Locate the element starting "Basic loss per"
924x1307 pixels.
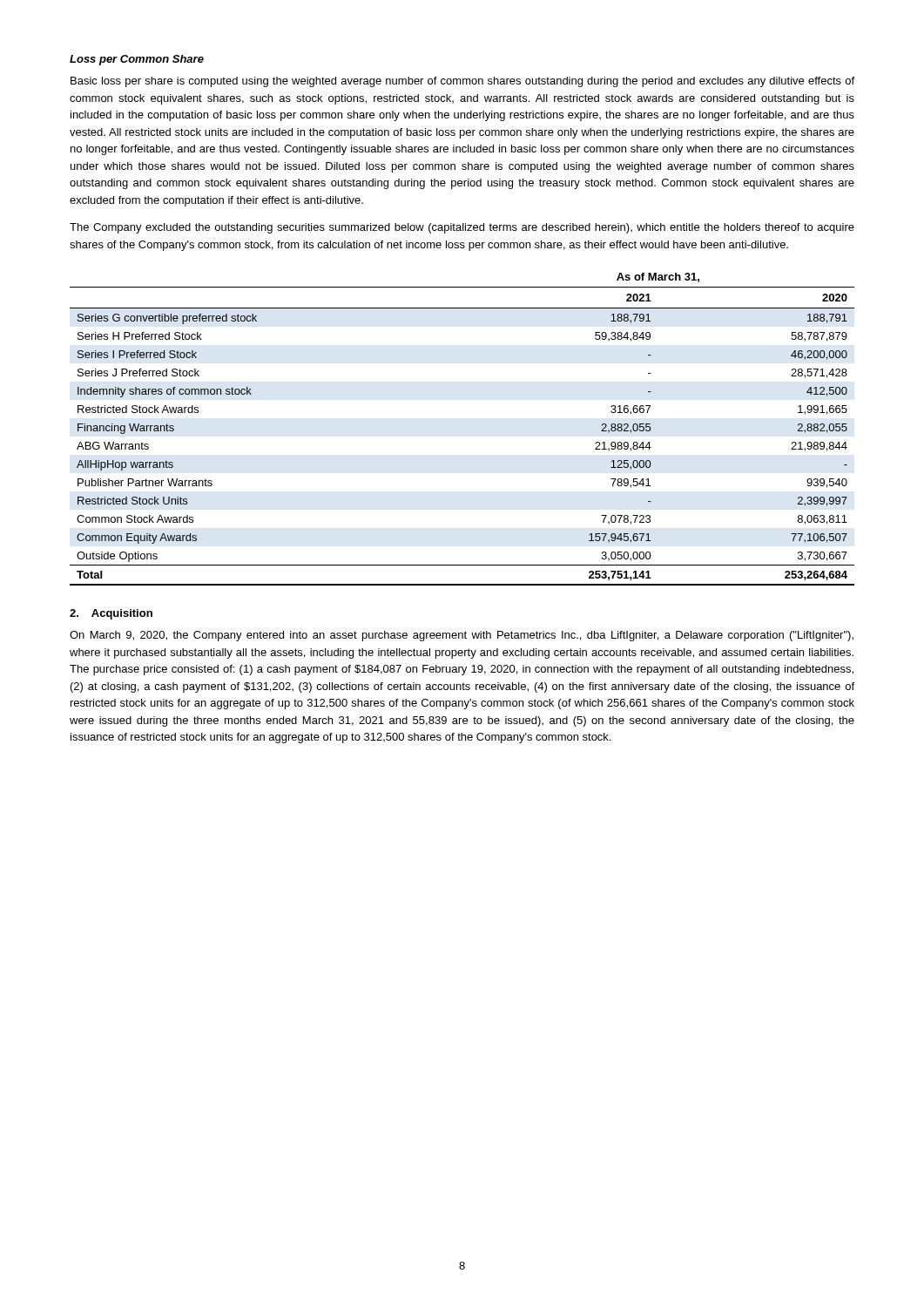point(462,140)
